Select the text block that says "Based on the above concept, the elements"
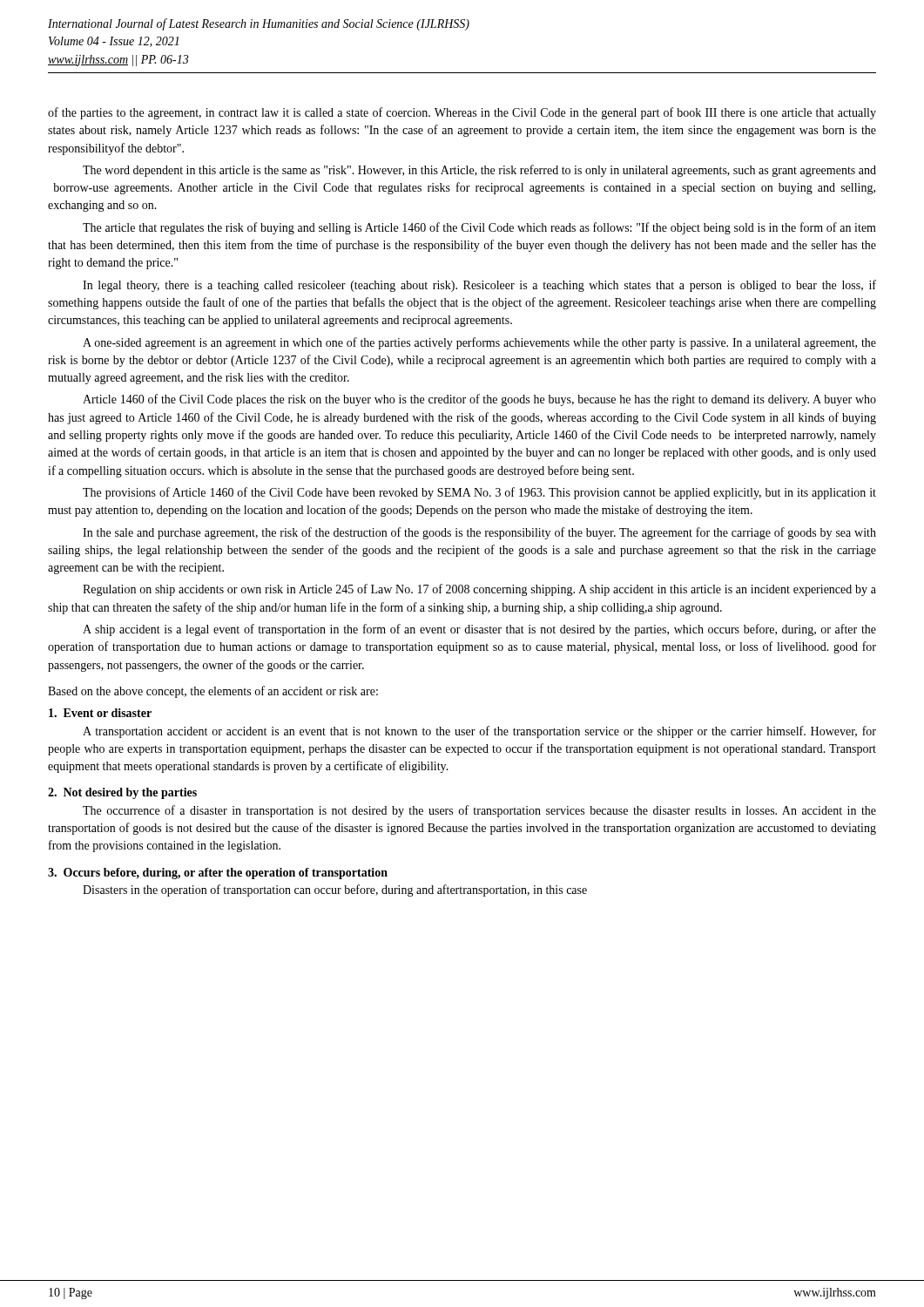This screenshot has height=1307, width=924. pos(213,692)
